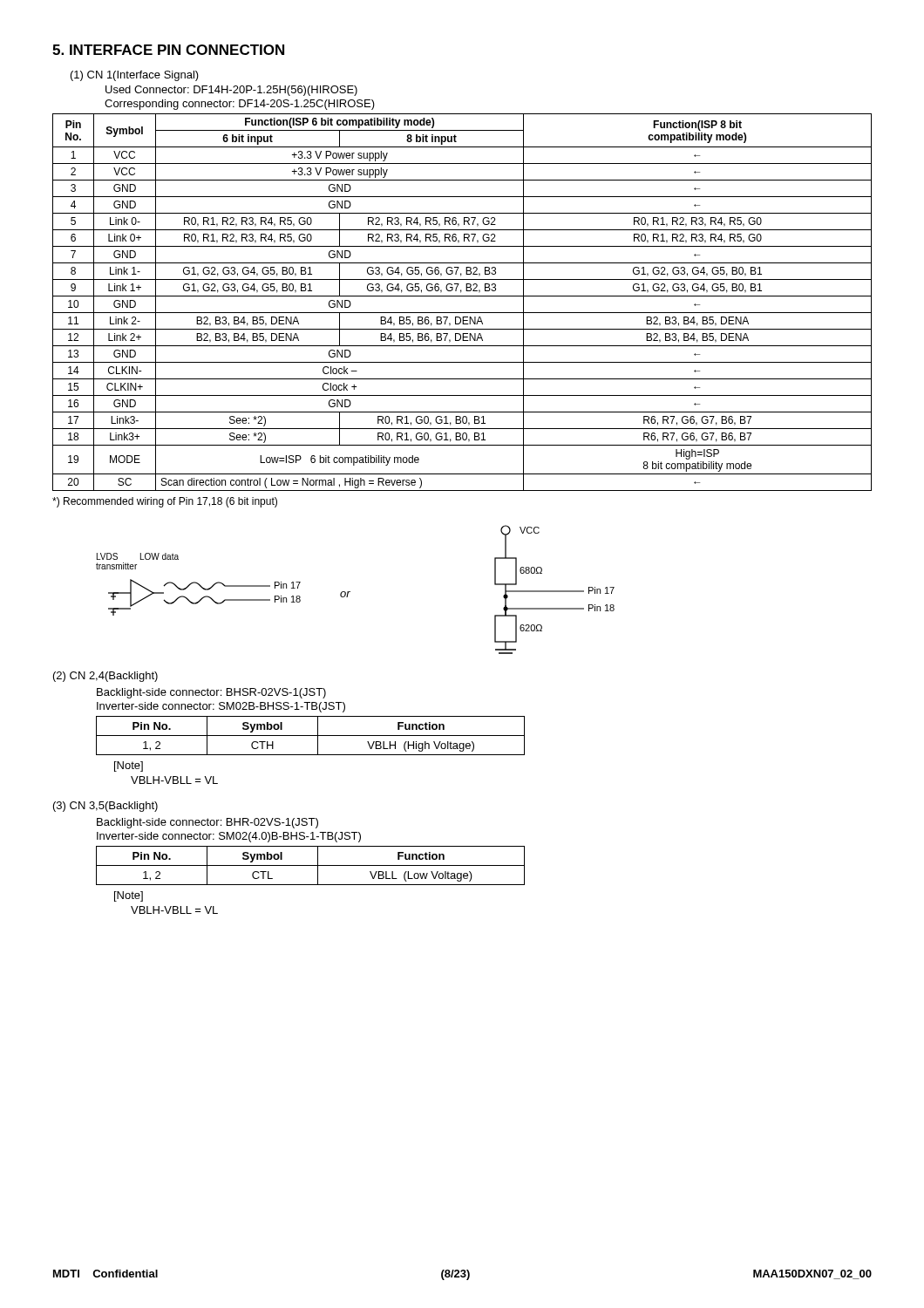
Task: Select the block starting "Used Connector: DF14H-20P-1.25H(56)(HIROSE)"
Action: pyautogui.click(x=231, y=89)
